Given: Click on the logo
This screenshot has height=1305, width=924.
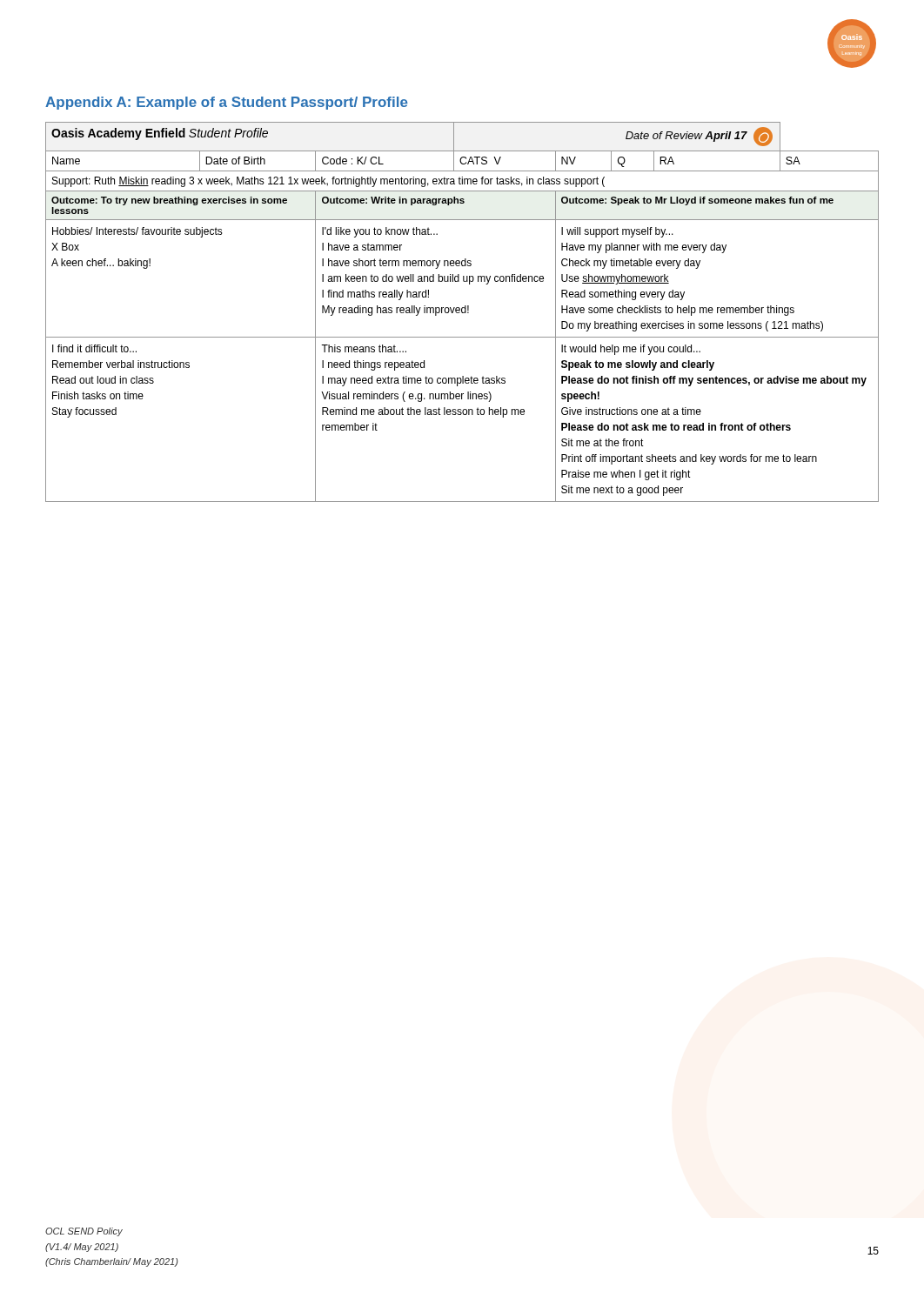Looking at the screenshot, I should click(843, 51).
